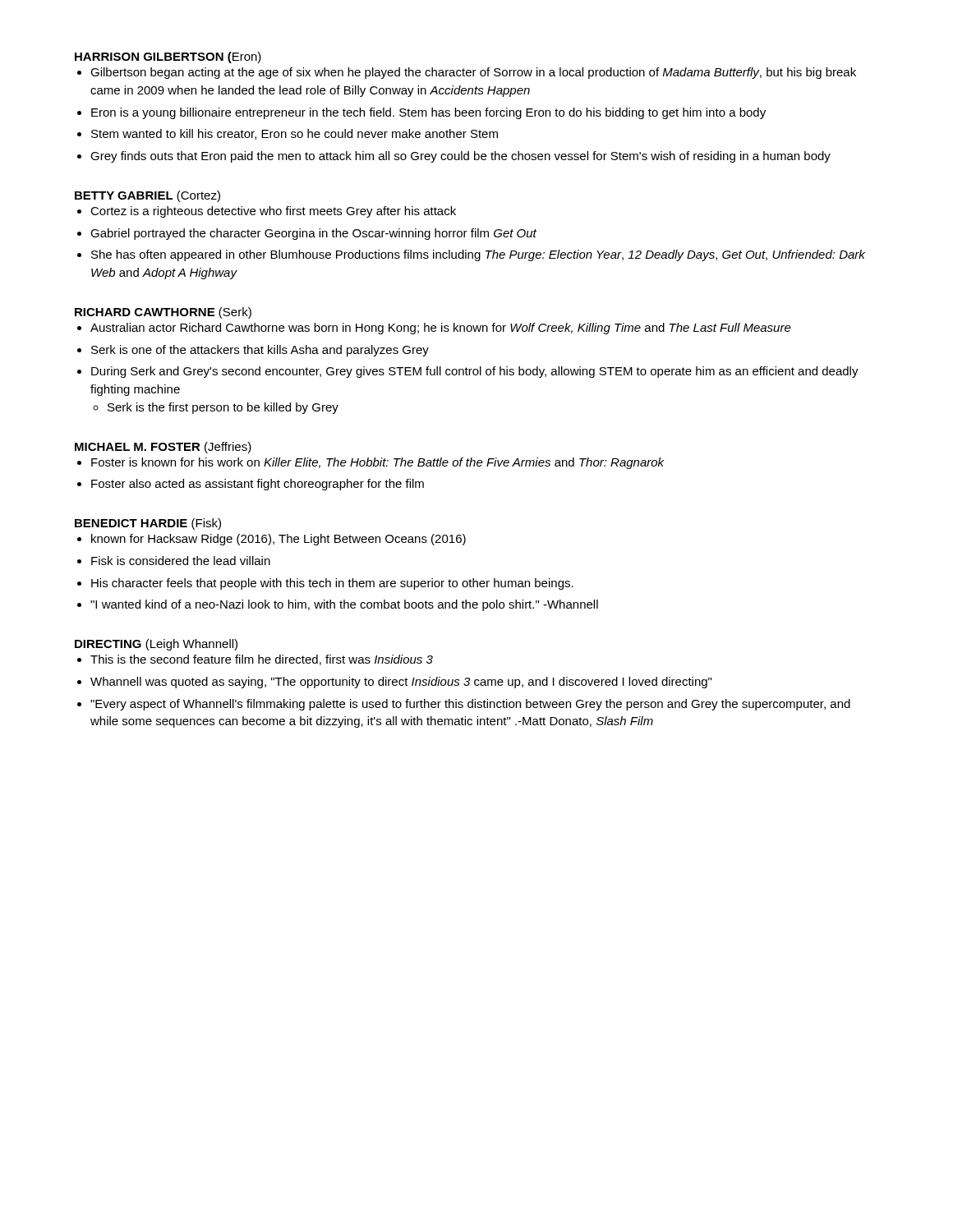Screen dimensions: 1232x953
Task: Click on the section header that says "RICHARD CAWTHORNE (Serk)"
Action: (163, 312)
